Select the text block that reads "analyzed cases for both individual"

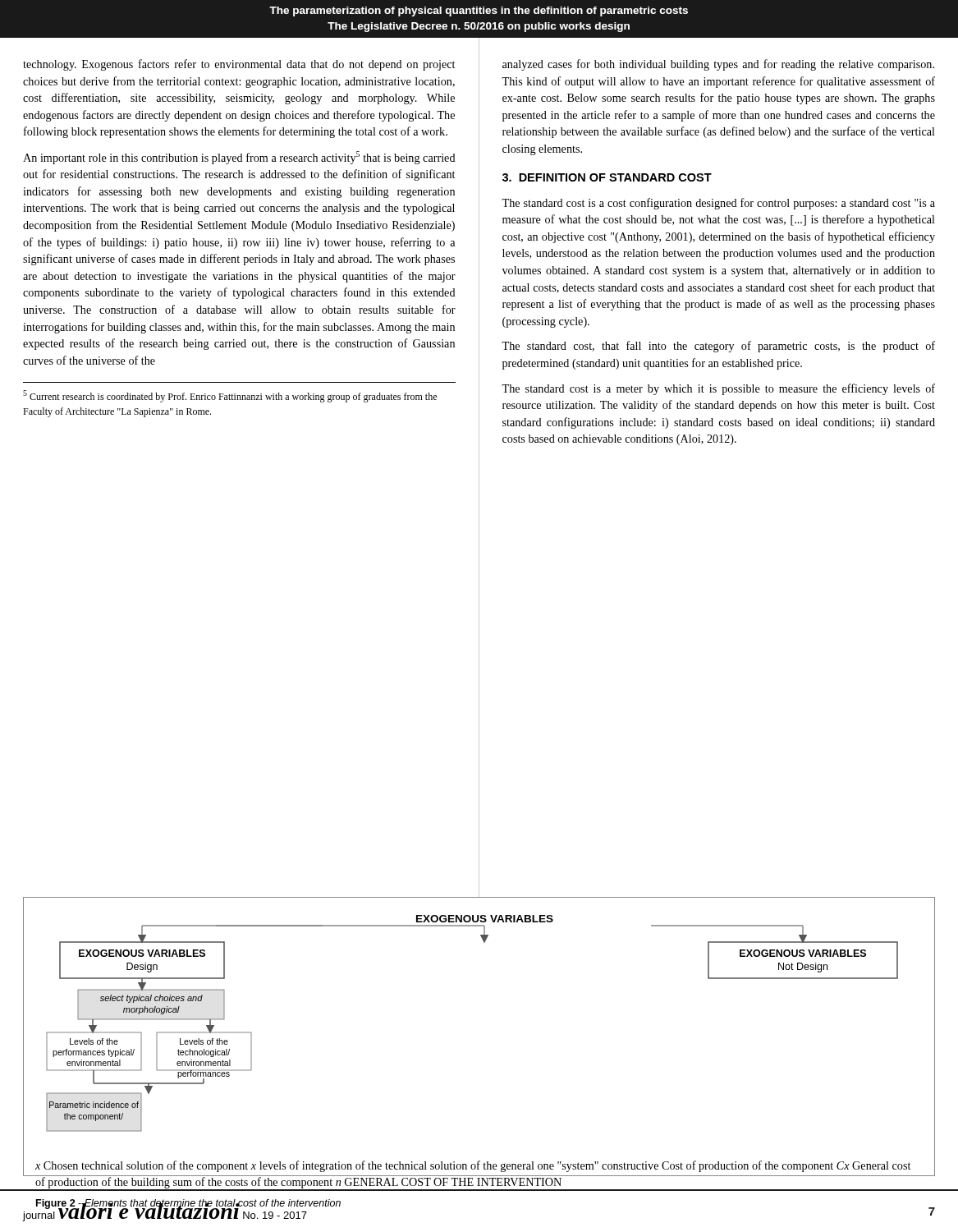click(x=718, y=107)
